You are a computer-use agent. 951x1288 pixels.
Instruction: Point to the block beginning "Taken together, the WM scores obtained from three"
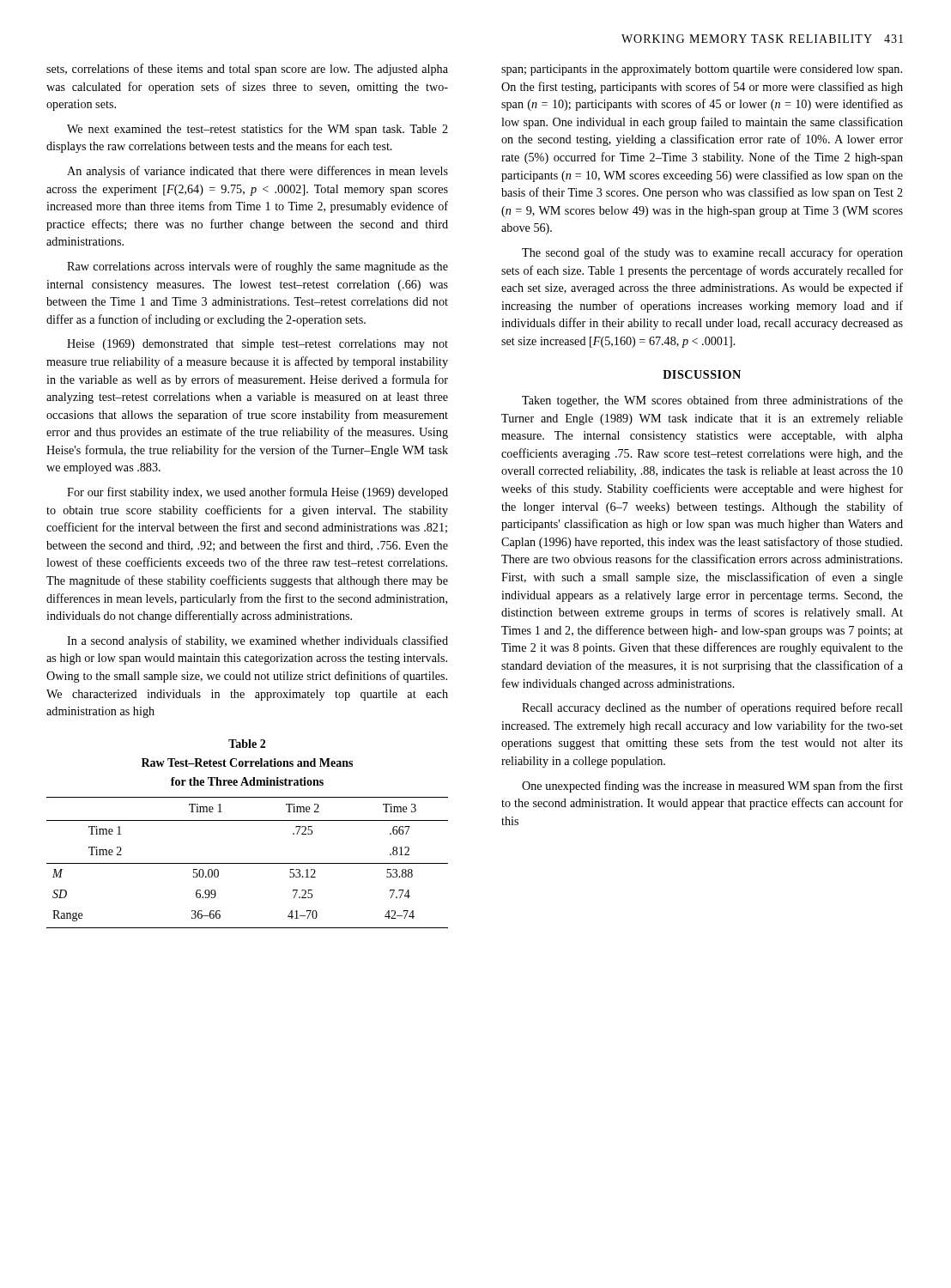pyautogui.click(x=702, y=611)
